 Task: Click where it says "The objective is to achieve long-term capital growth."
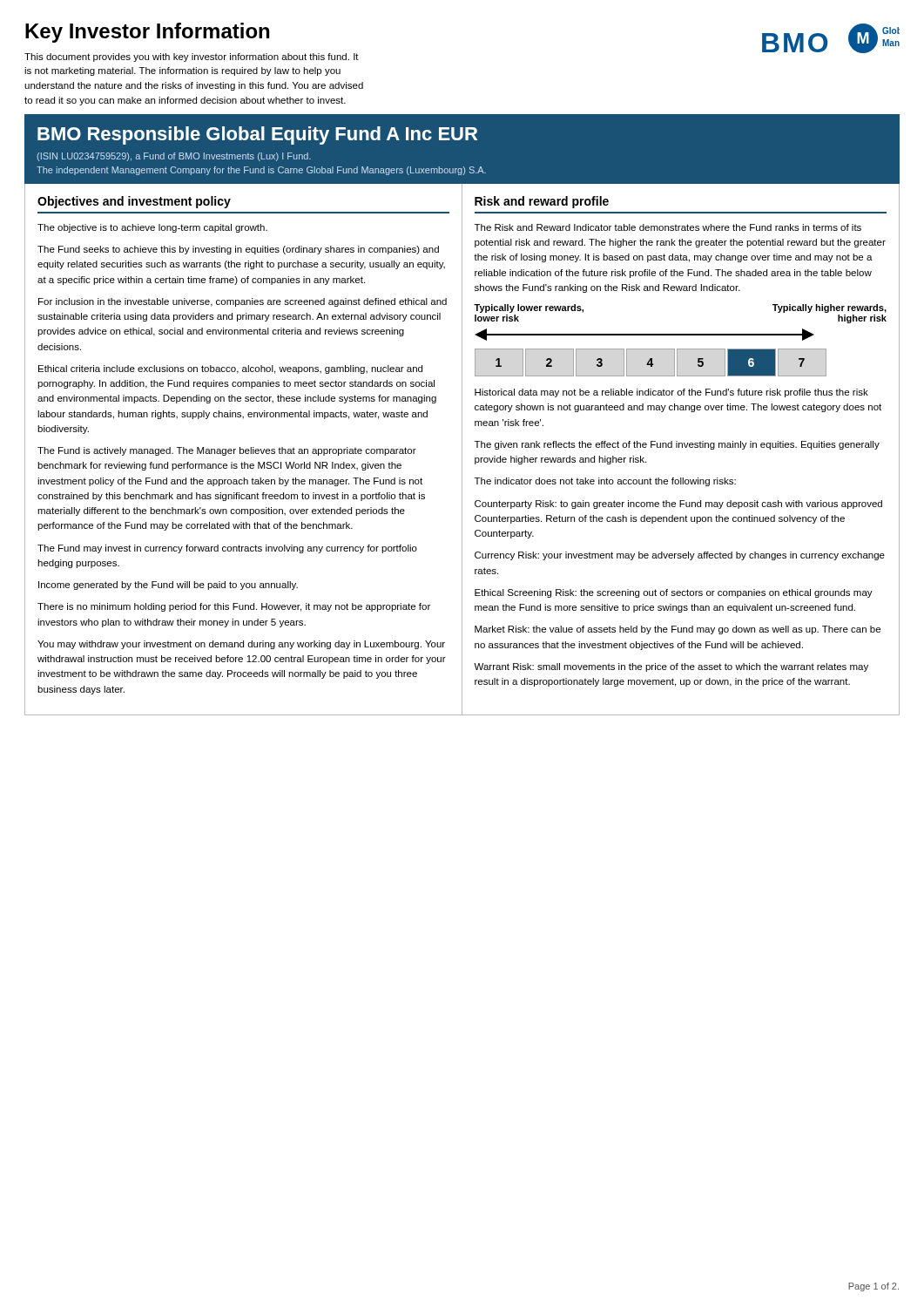153,227
